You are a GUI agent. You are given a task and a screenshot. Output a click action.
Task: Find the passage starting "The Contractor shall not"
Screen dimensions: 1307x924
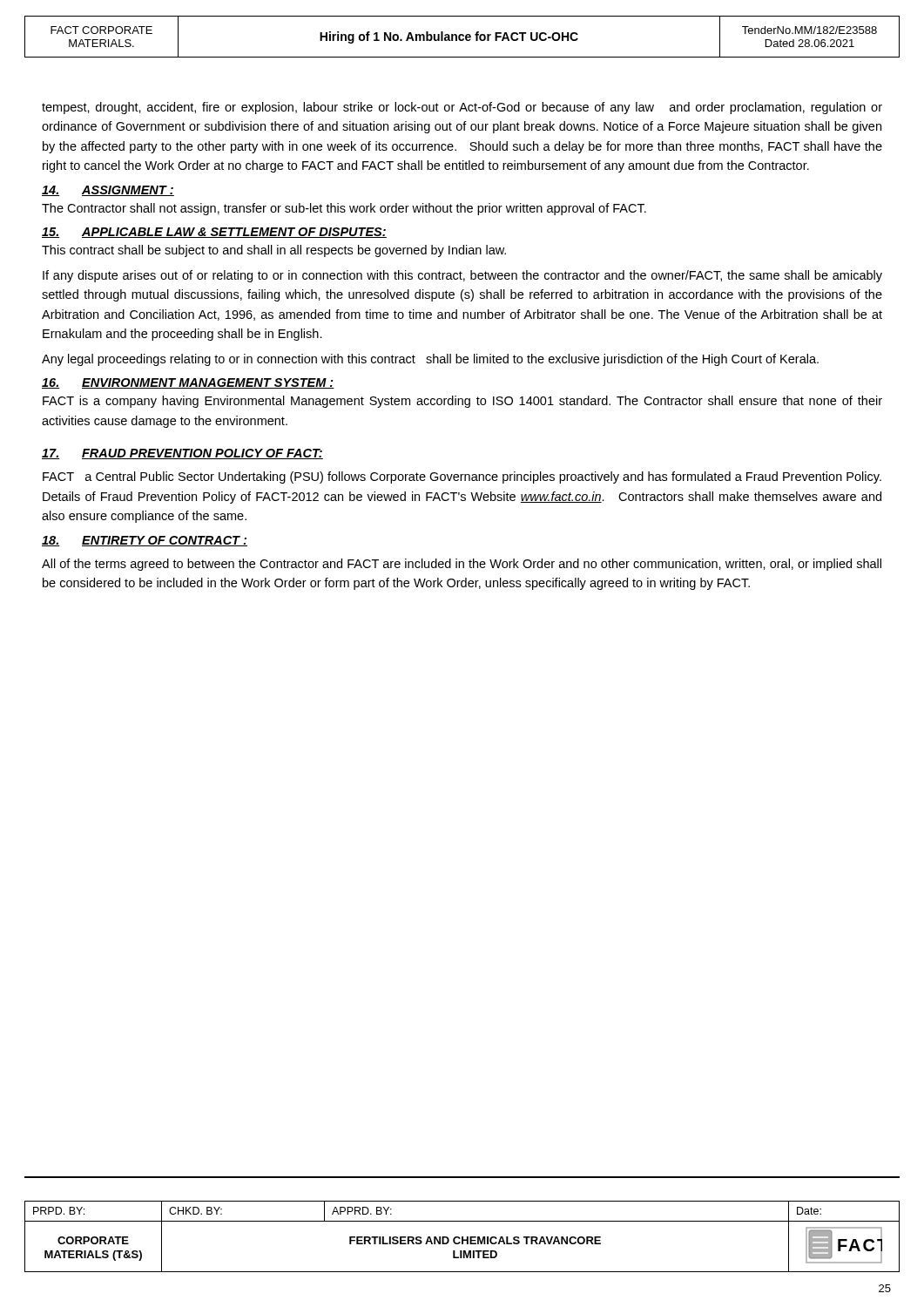[462, 208]
